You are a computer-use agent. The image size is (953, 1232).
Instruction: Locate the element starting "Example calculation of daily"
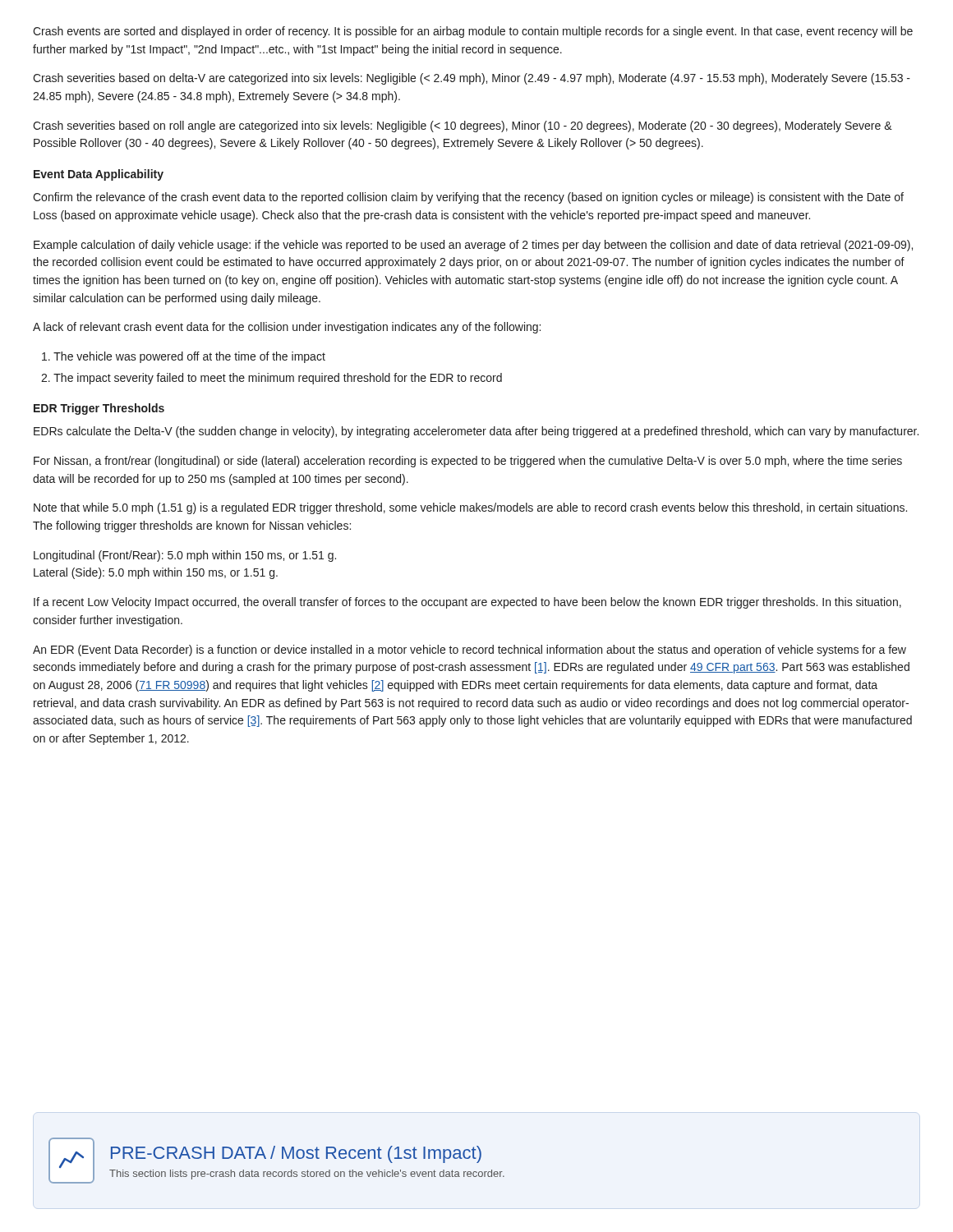(x=473, y=271)
